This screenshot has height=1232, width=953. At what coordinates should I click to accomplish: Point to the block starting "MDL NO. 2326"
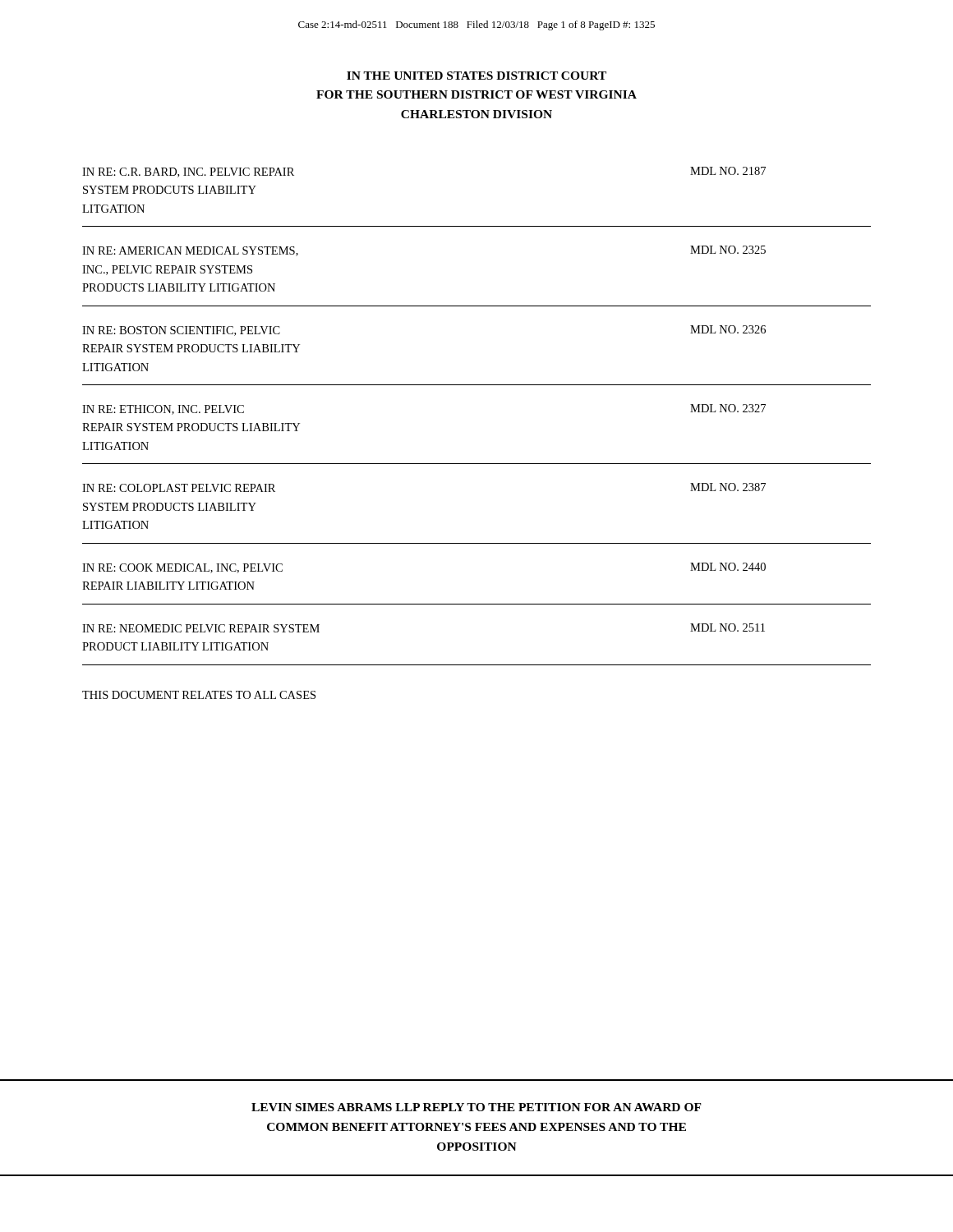point(728,329)
